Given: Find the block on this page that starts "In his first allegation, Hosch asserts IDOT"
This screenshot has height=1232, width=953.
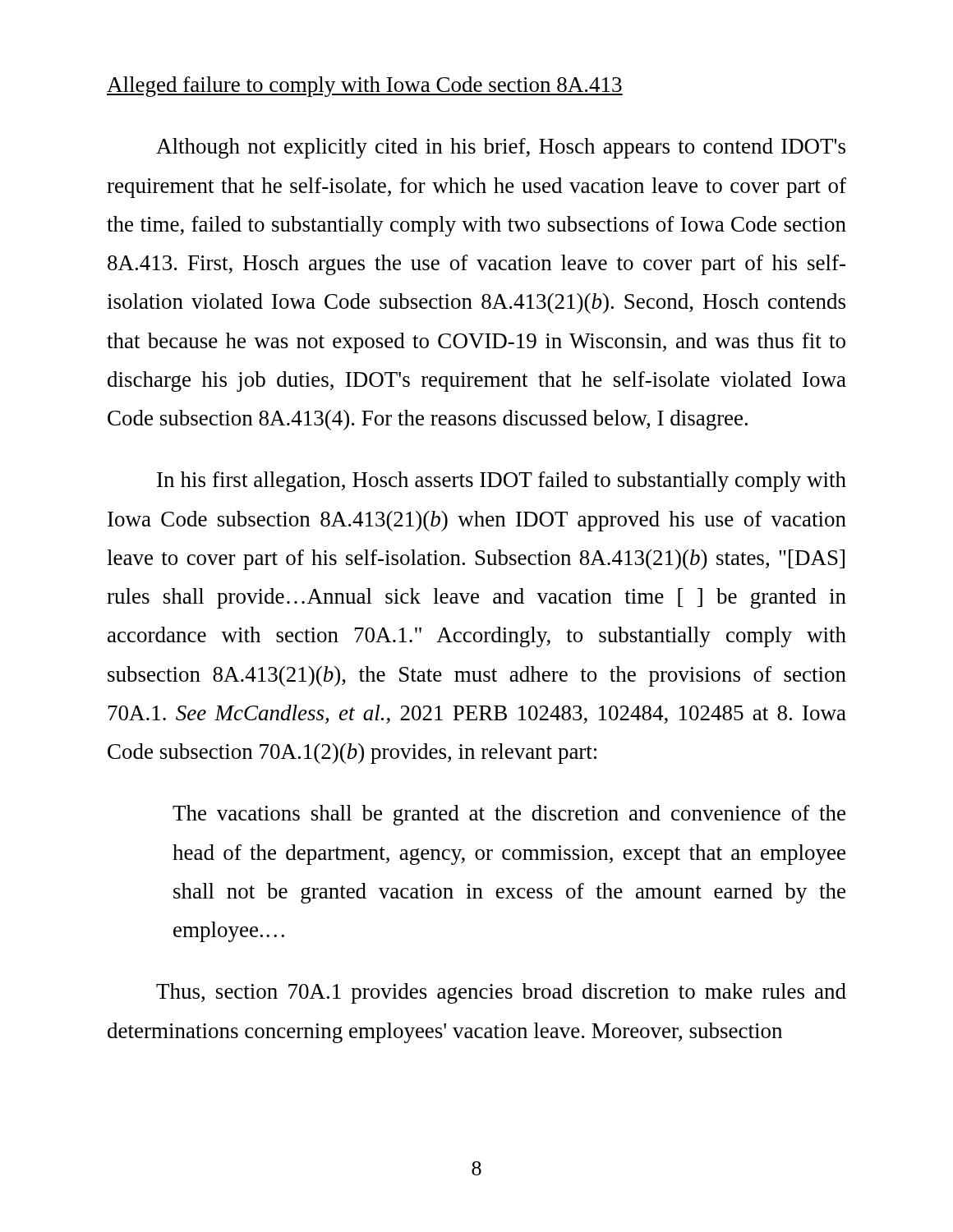Looking at the screenshot, I should tap(502, 482).
